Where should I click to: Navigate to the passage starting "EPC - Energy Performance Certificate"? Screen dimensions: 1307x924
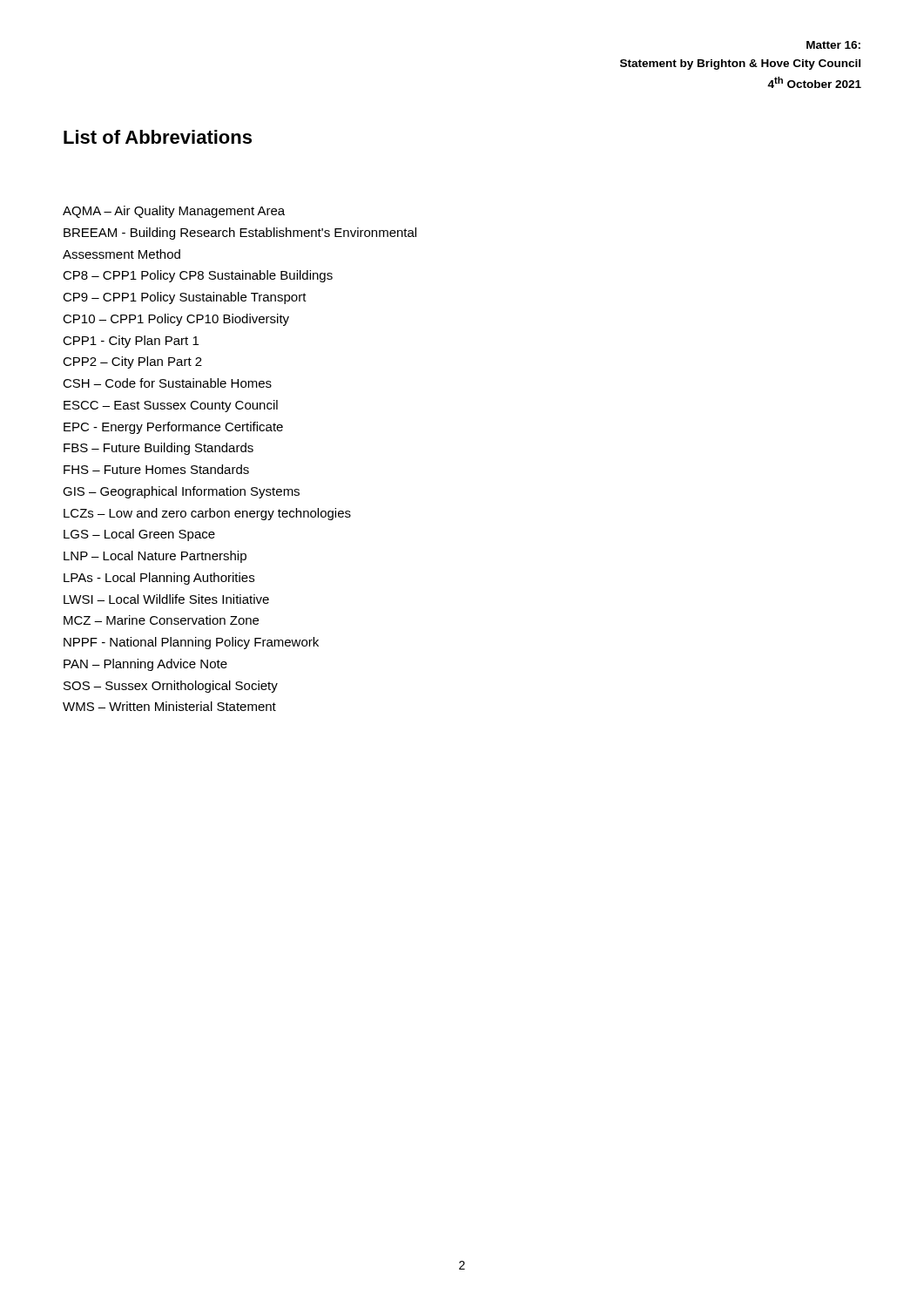(x=173, y=426)
